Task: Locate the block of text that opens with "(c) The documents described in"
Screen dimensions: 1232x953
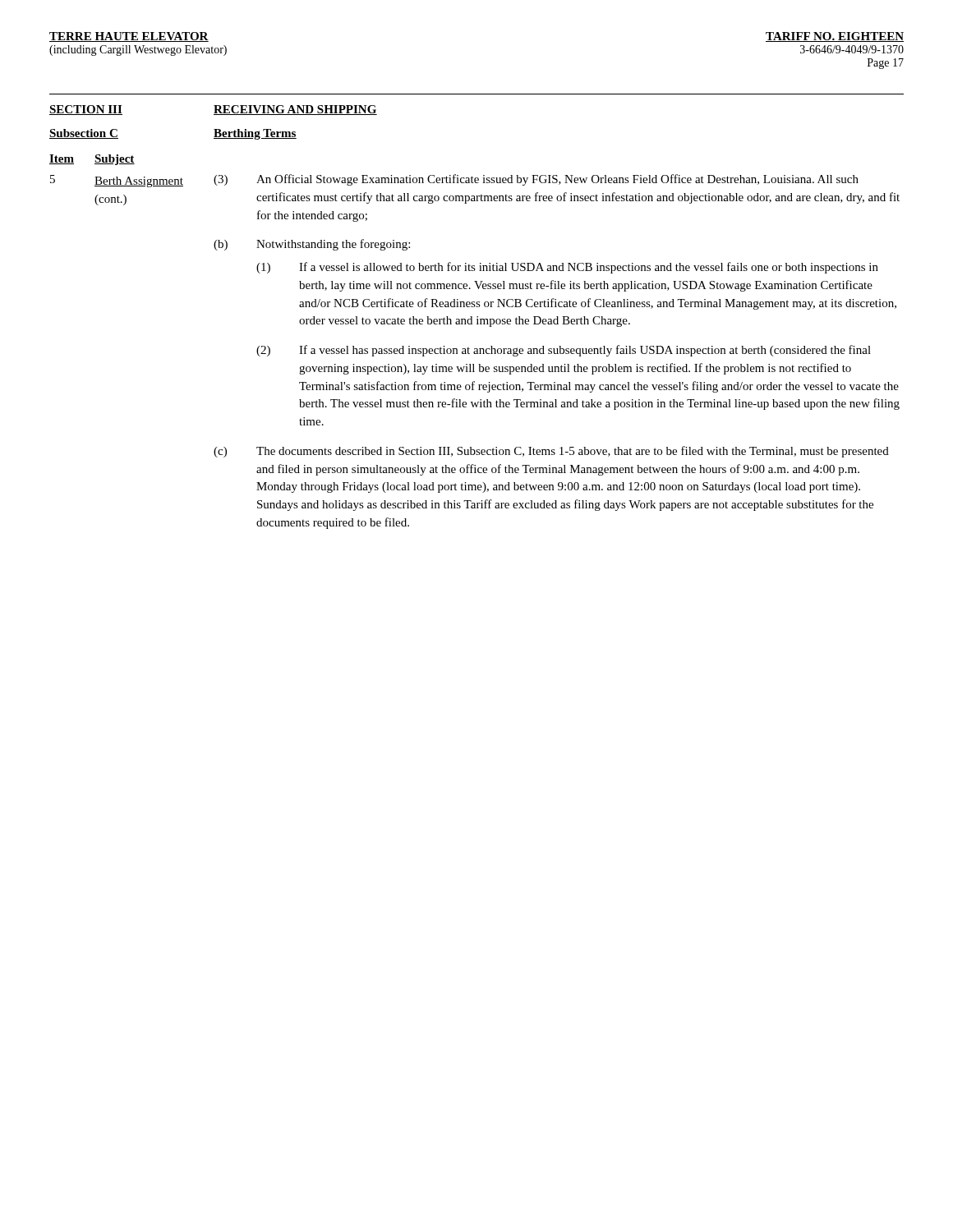Action: 559,487
